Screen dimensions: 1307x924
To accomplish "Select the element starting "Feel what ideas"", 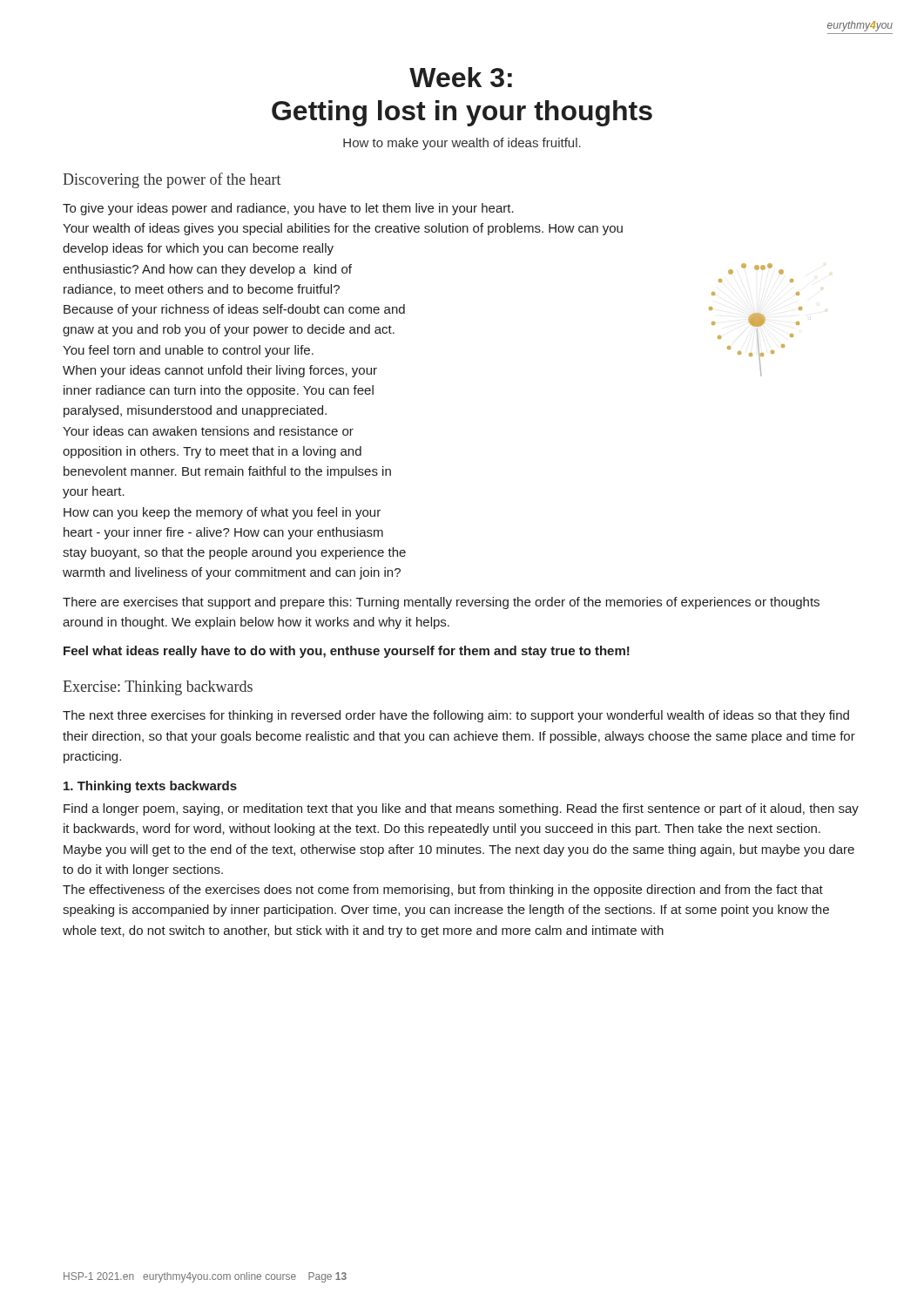I will [347, 650].
